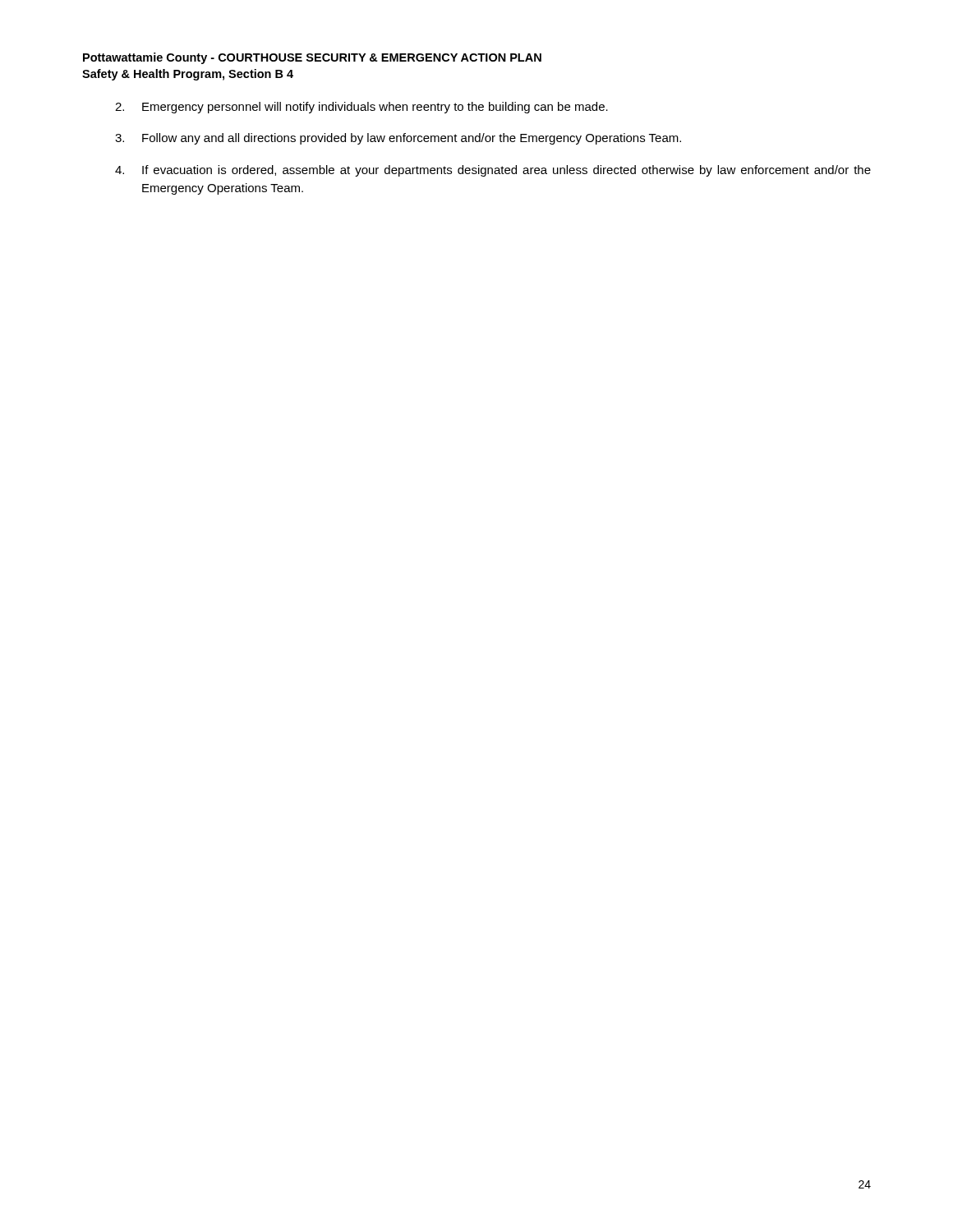The image size is (953, 1232).
Task: Locate the list item that reads "2. Emergency personnel will"
Action: [x=362, y=107]
